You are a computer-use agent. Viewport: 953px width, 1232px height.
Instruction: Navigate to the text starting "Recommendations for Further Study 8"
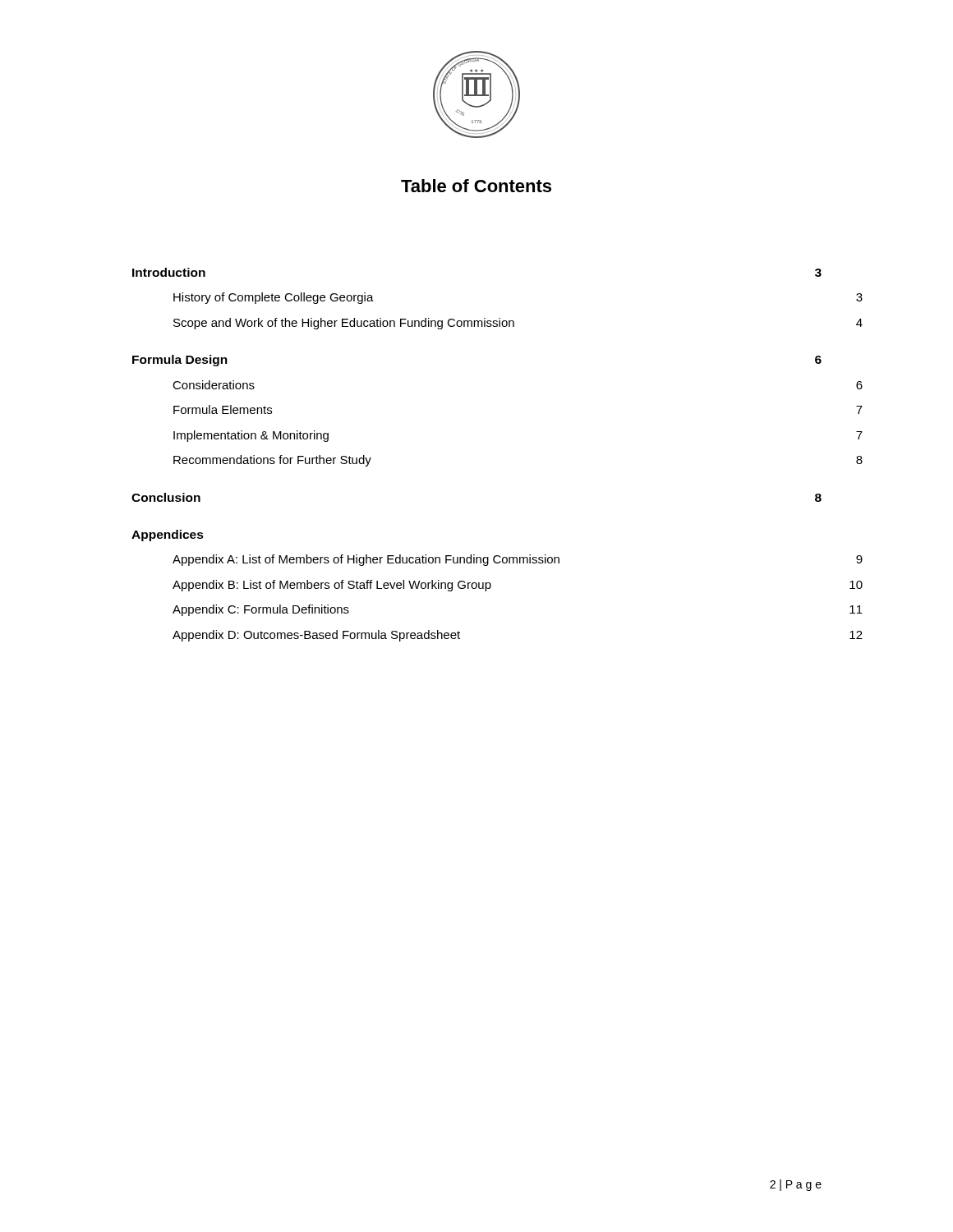pos(272,460)
